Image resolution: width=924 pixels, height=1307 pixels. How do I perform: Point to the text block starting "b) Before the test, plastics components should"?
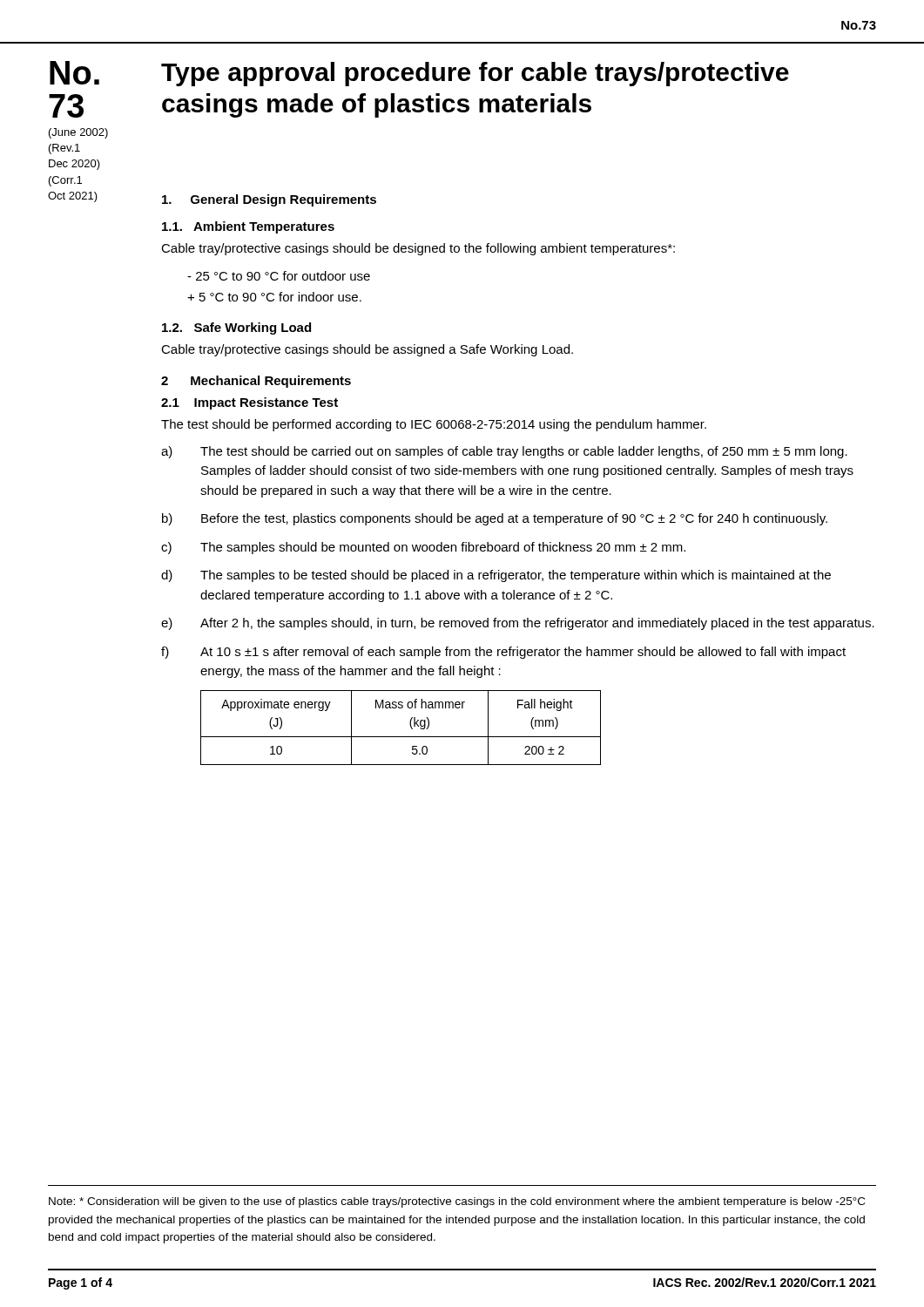[x=519, y=519]
